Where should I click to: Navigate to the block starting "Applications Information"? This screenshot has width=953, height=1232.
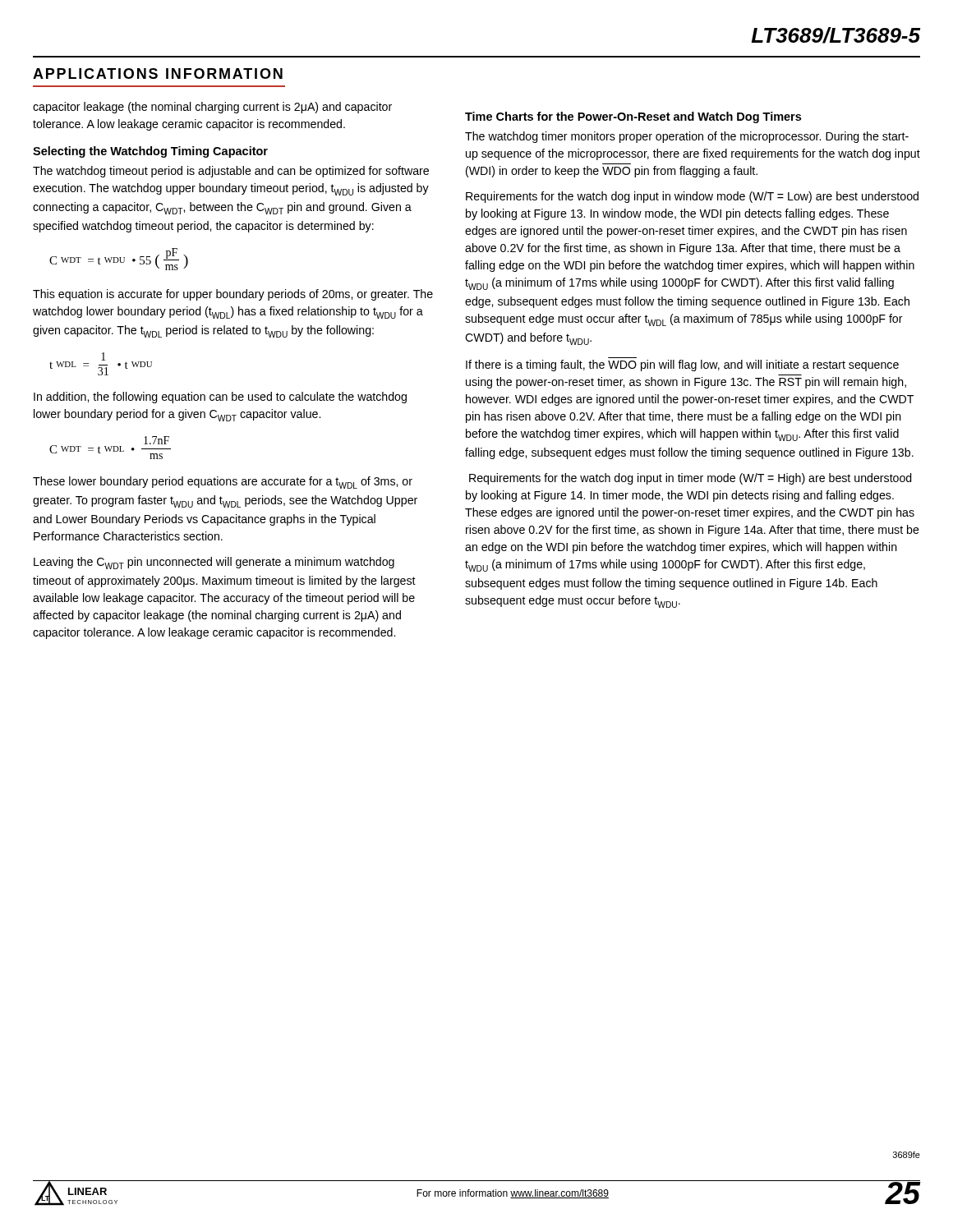tap(159, 76)
